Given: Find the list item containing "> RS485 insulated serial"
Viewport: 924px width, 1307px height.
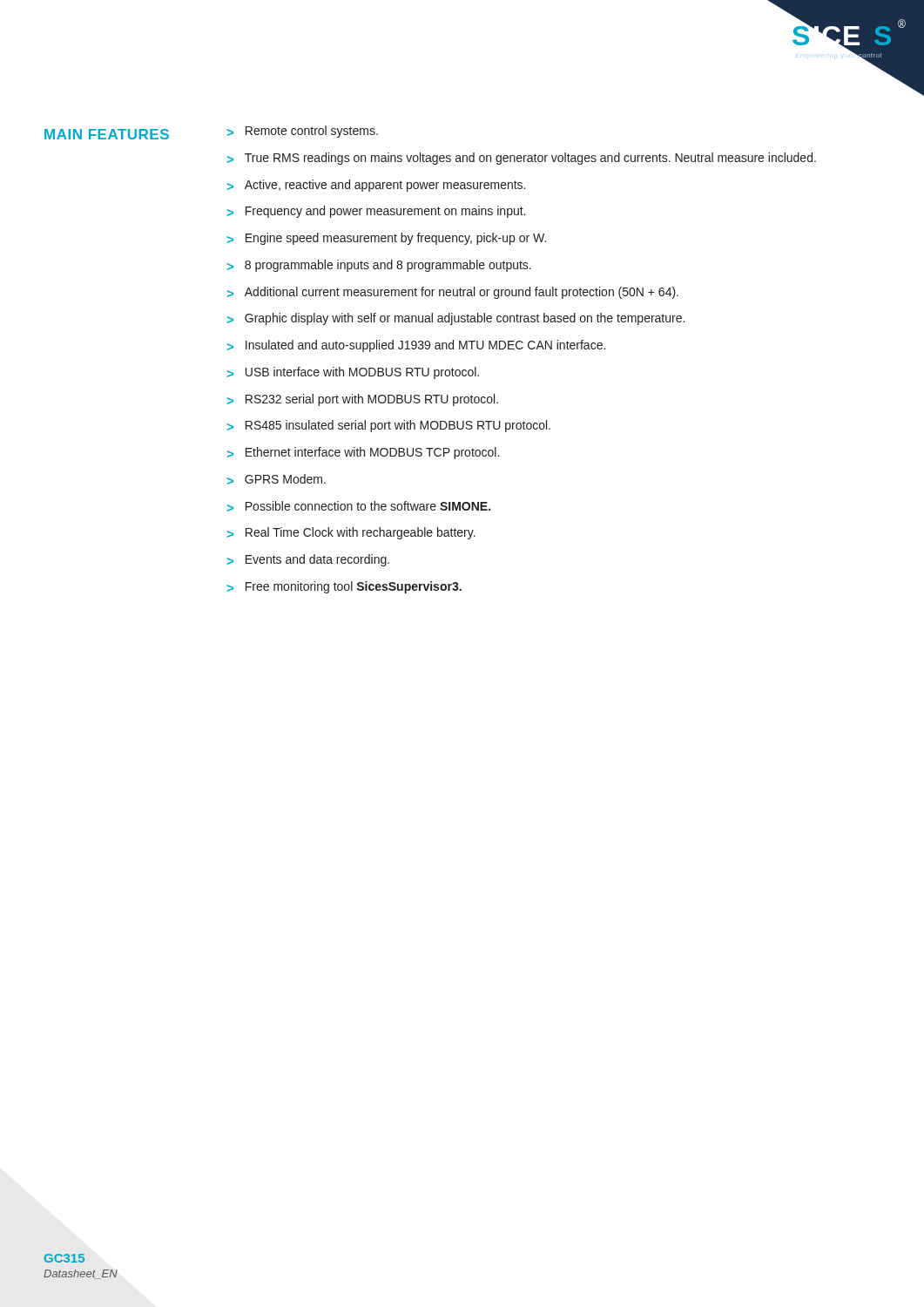Looking at the screenshot, I should point(553,427).
